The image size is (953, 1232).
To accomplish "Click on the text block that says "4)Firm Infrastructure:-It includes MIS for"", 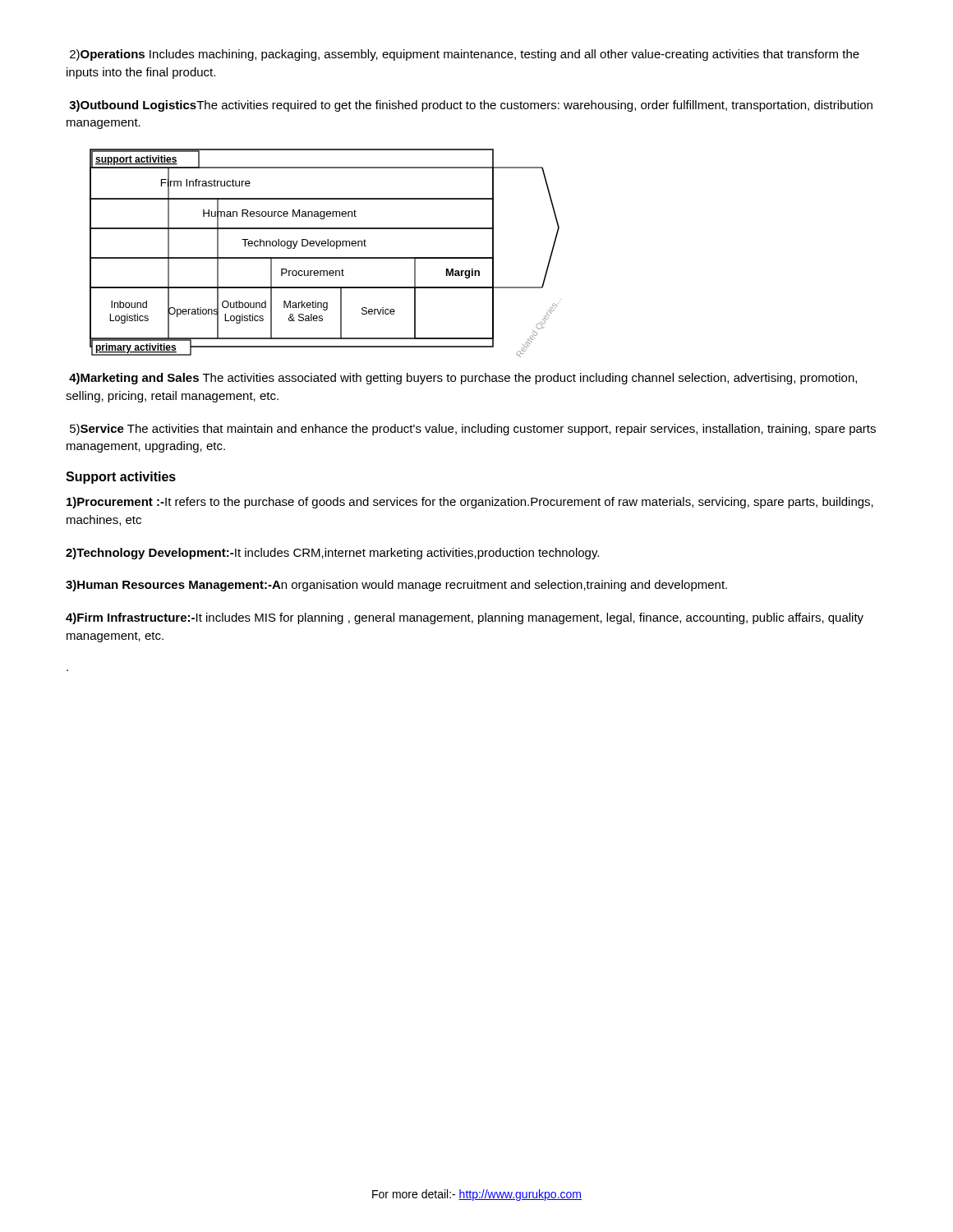I will [x=465, y=626].
